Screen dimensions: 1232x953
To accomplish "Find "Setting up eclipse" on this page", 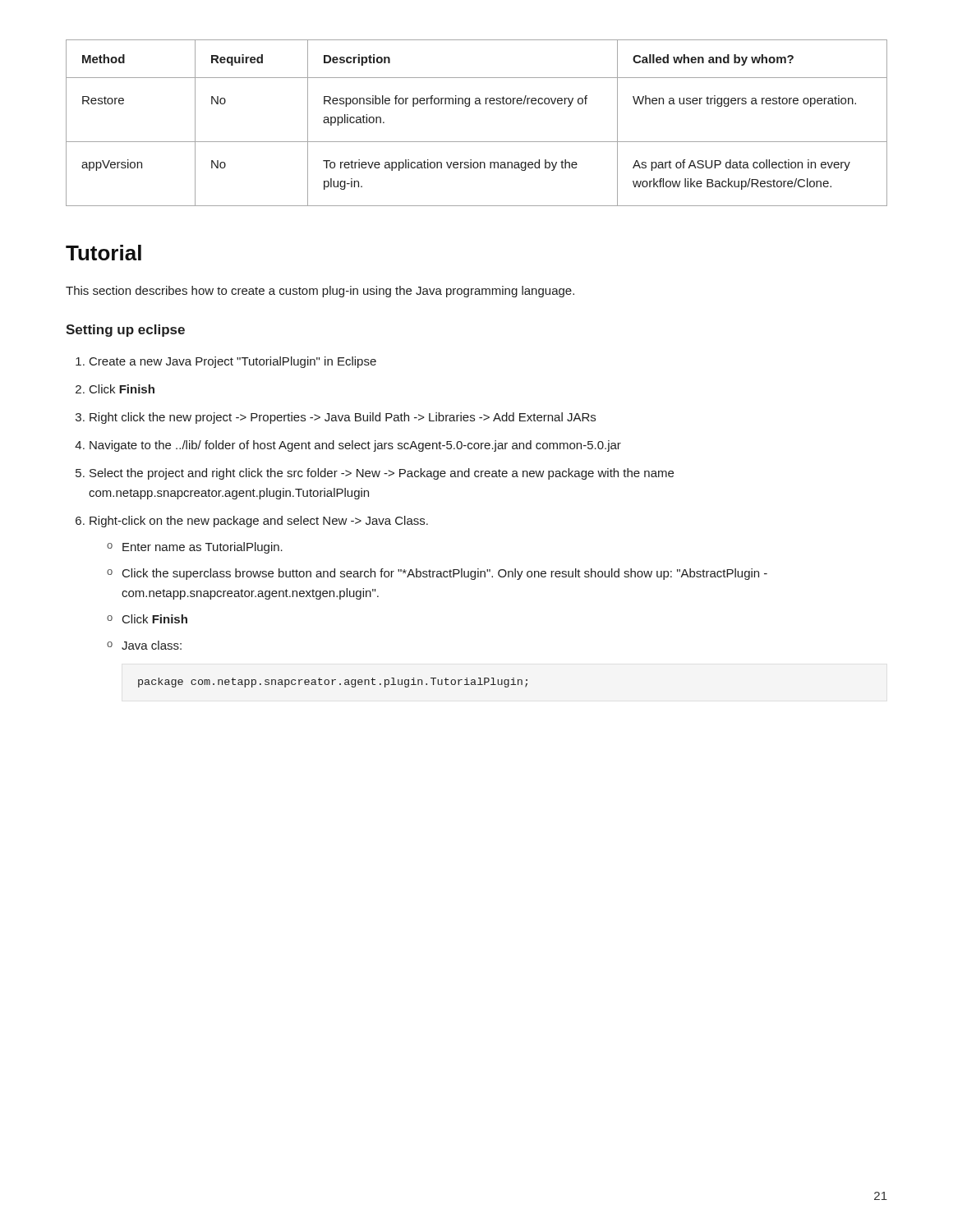I will tap(126, 330).
